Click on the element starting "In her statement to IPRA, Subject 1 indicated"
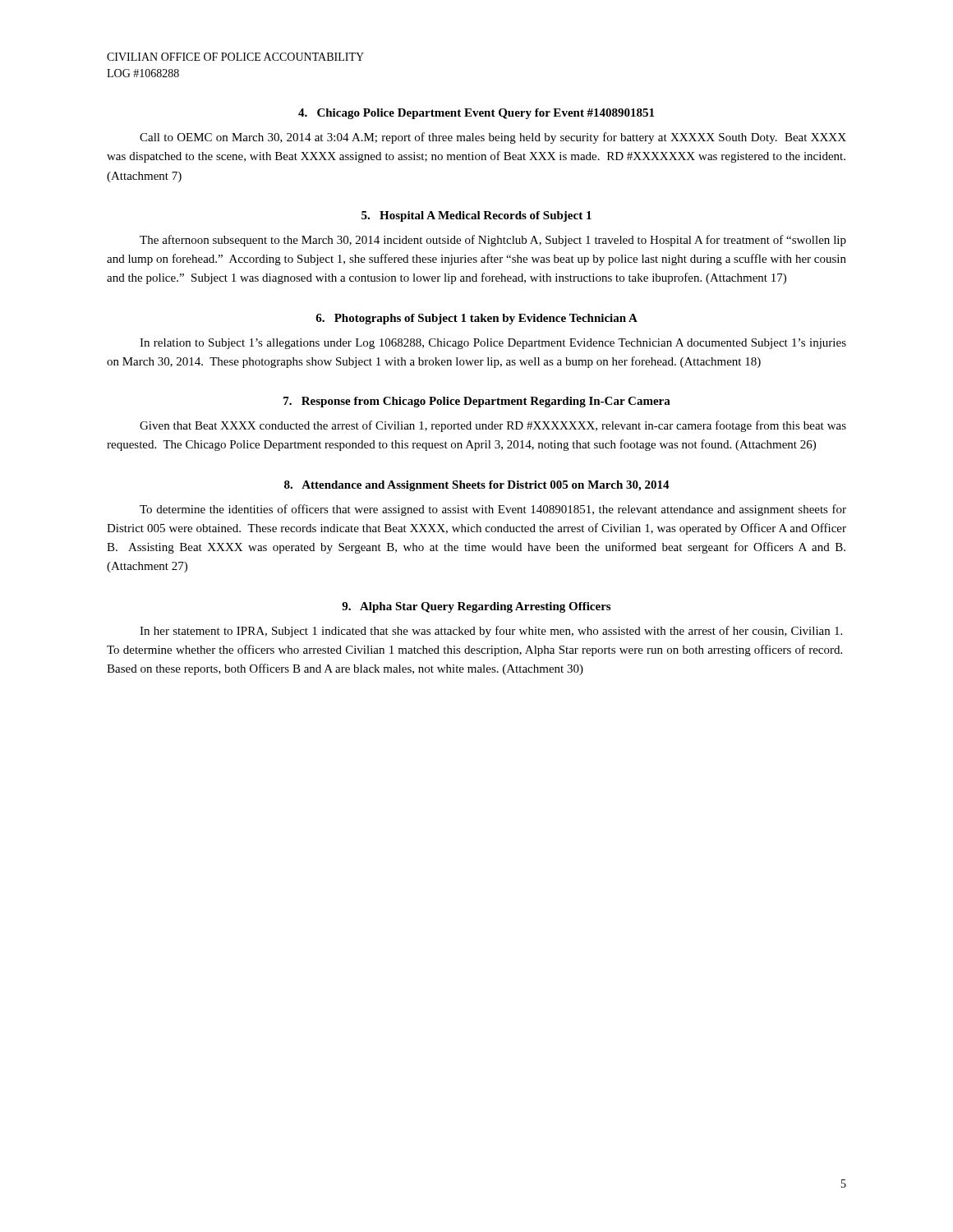This screenshot has width=953, height=1232. click(476, 650)
